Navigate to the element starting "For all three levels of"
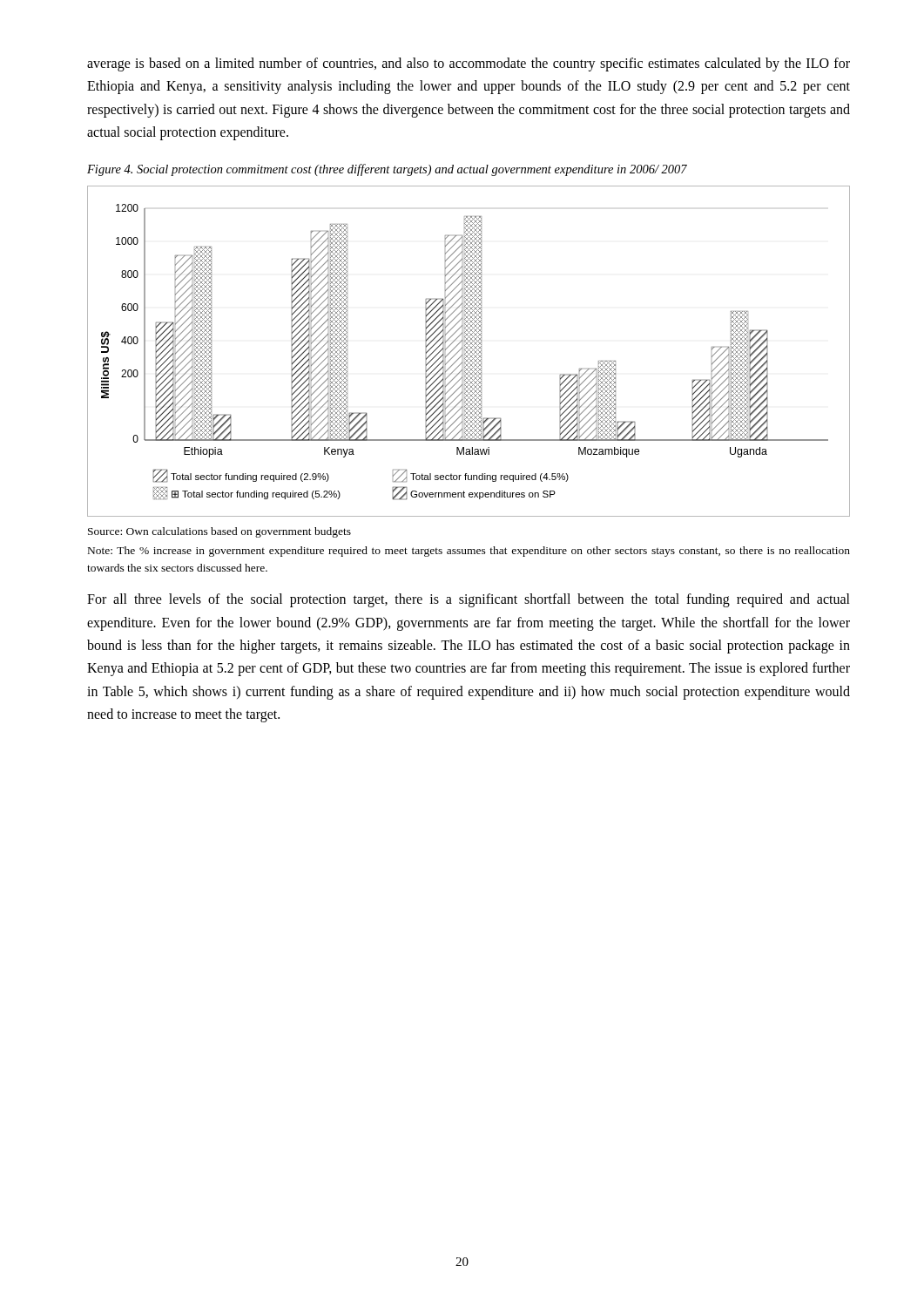Screen dimensions: 1307x924 (469, 657)
